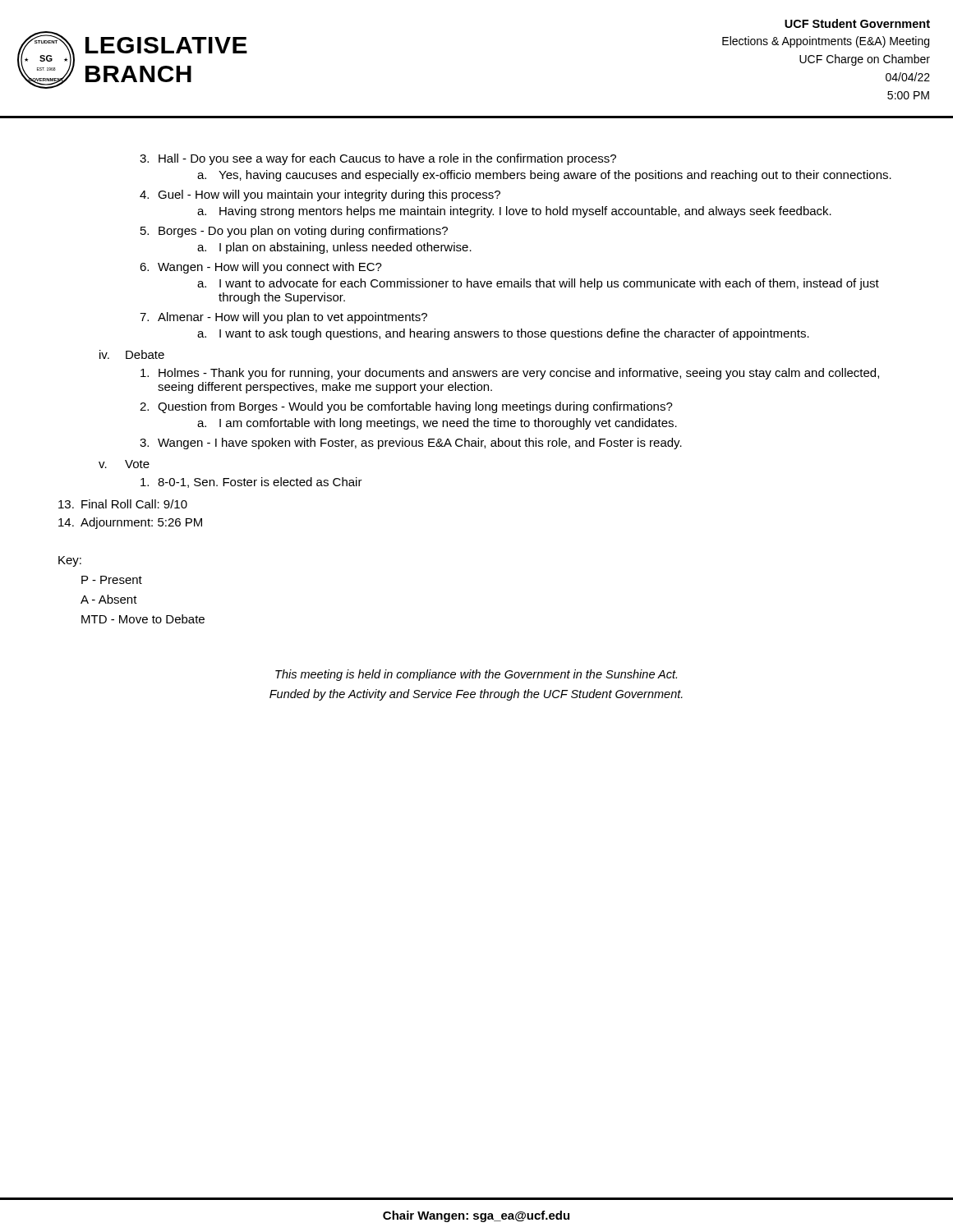
Task: Click on the text block starting "8-0-1, Sen. Foster is elected as Chair"
Action: 251,482
